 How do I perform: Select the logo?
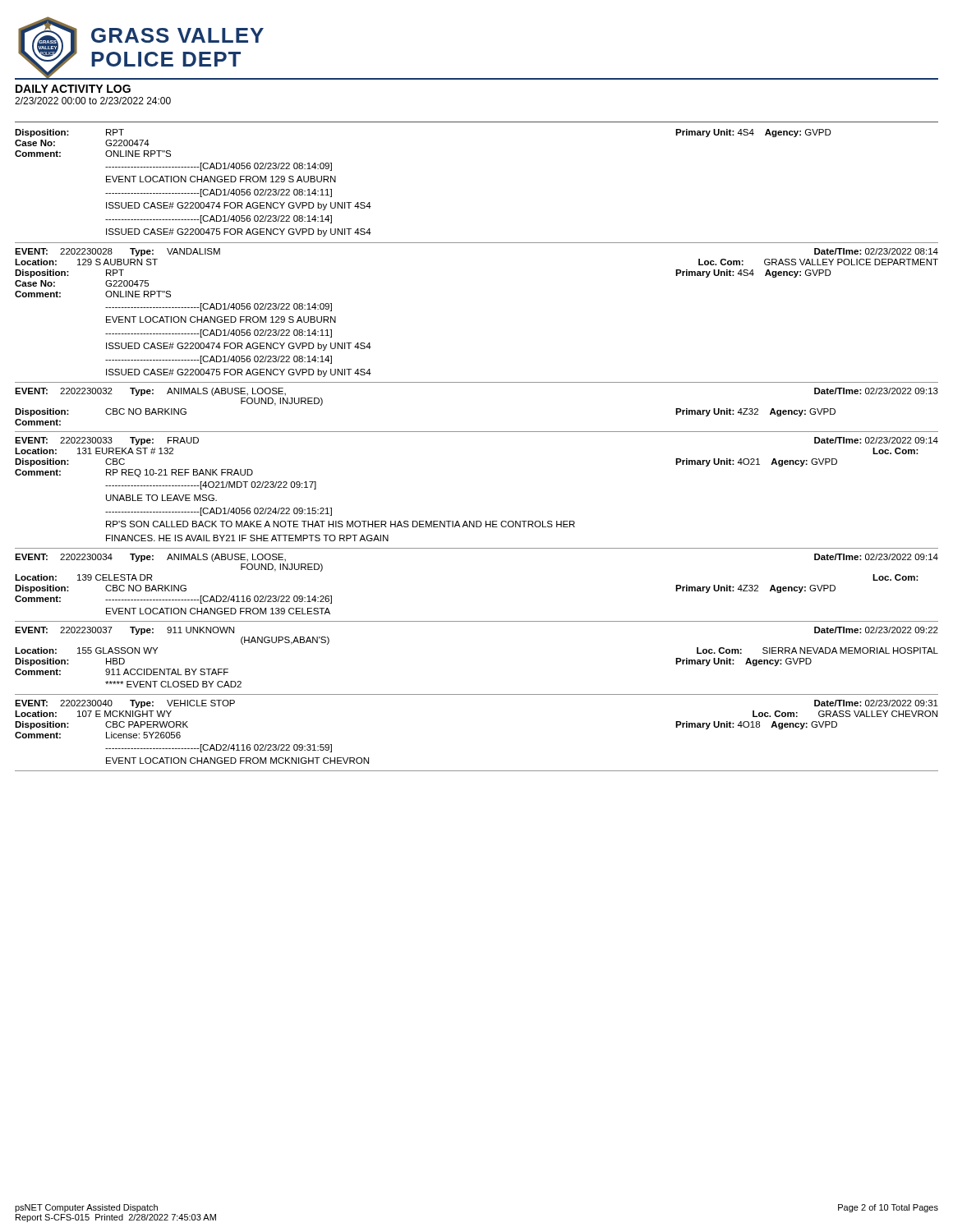476,48
